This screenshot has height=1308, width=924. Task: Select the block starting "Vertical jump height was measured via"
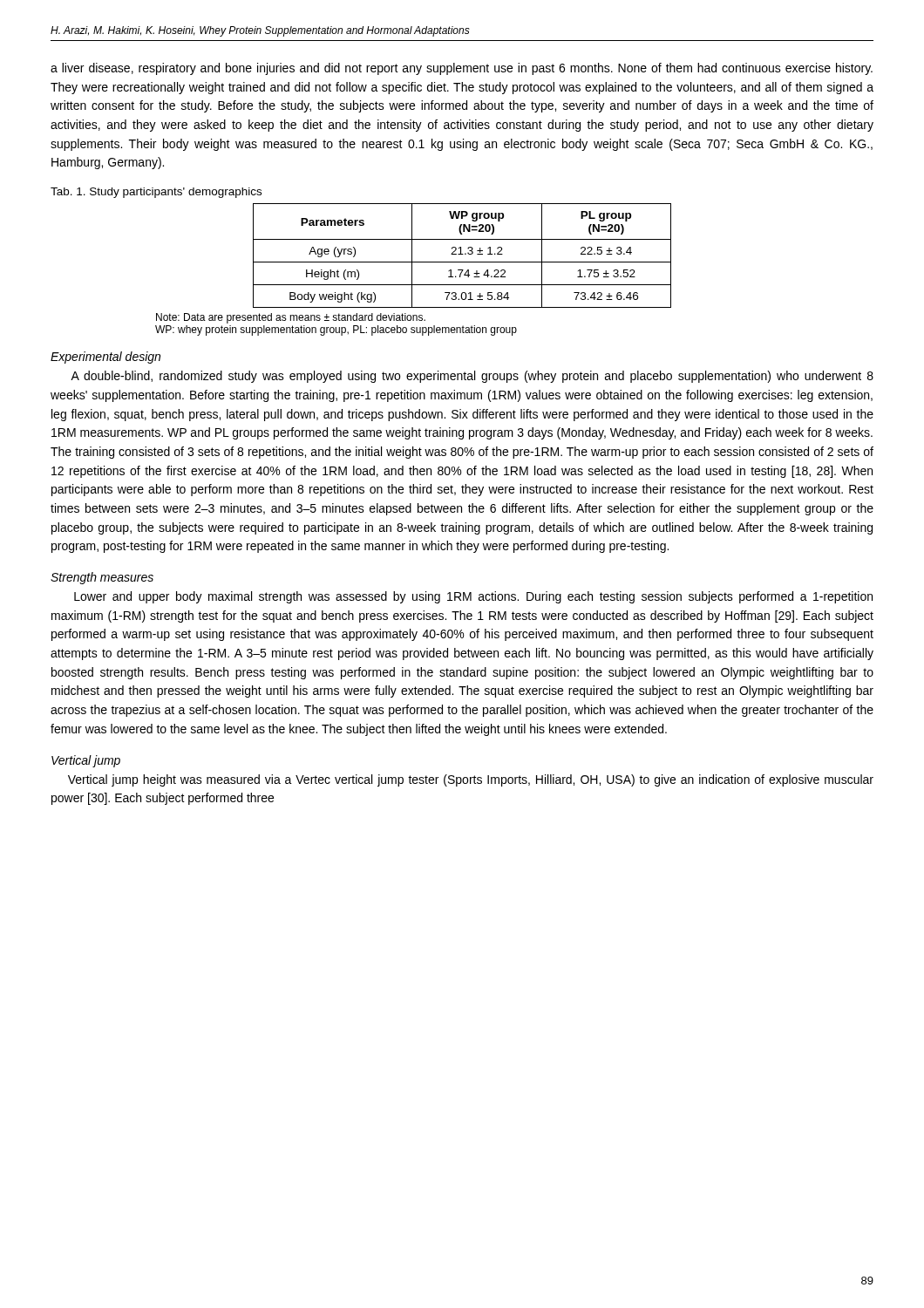(462, 789)
